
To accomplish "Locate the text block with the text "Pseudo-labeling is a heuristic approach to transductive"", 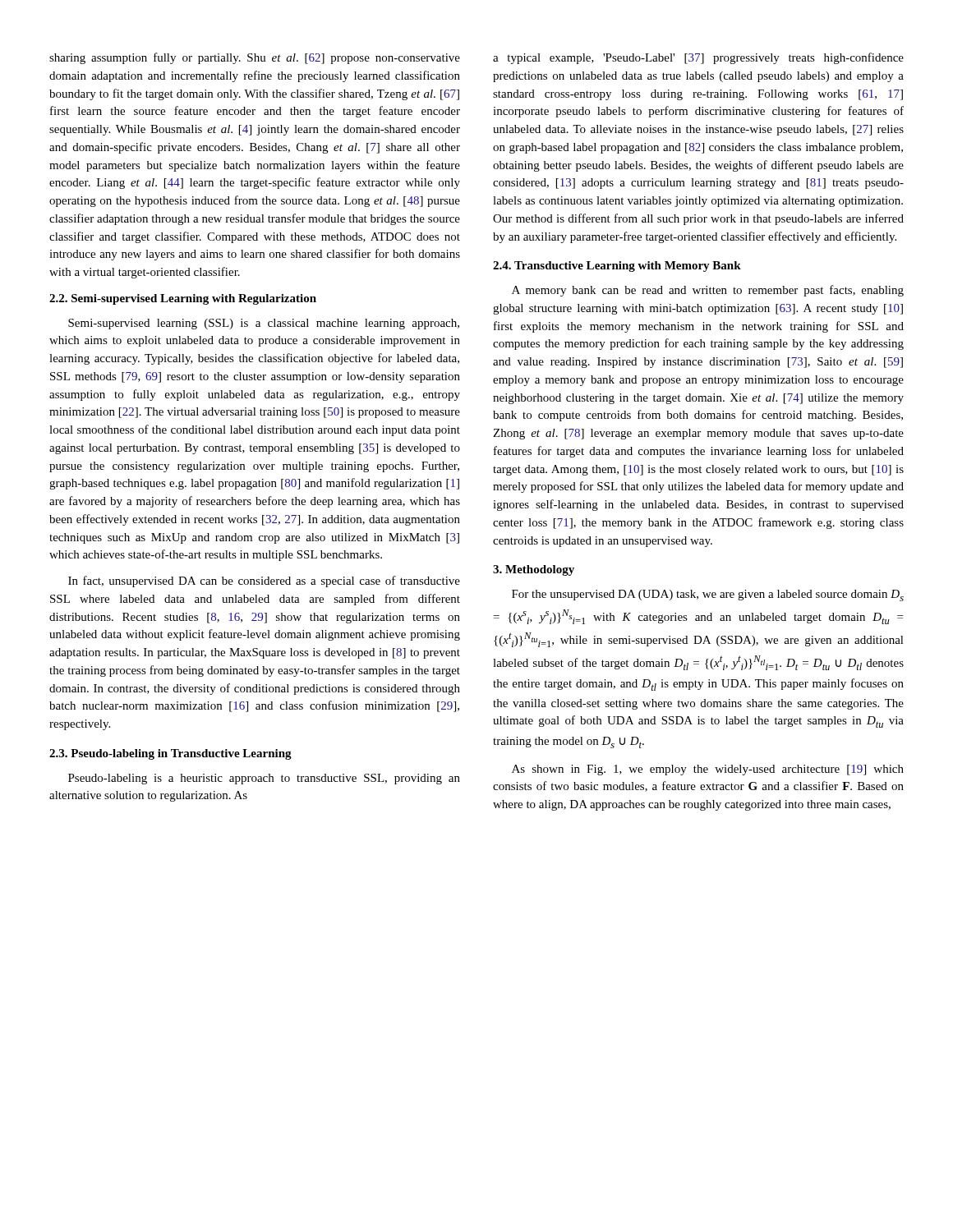I will 255,787.
